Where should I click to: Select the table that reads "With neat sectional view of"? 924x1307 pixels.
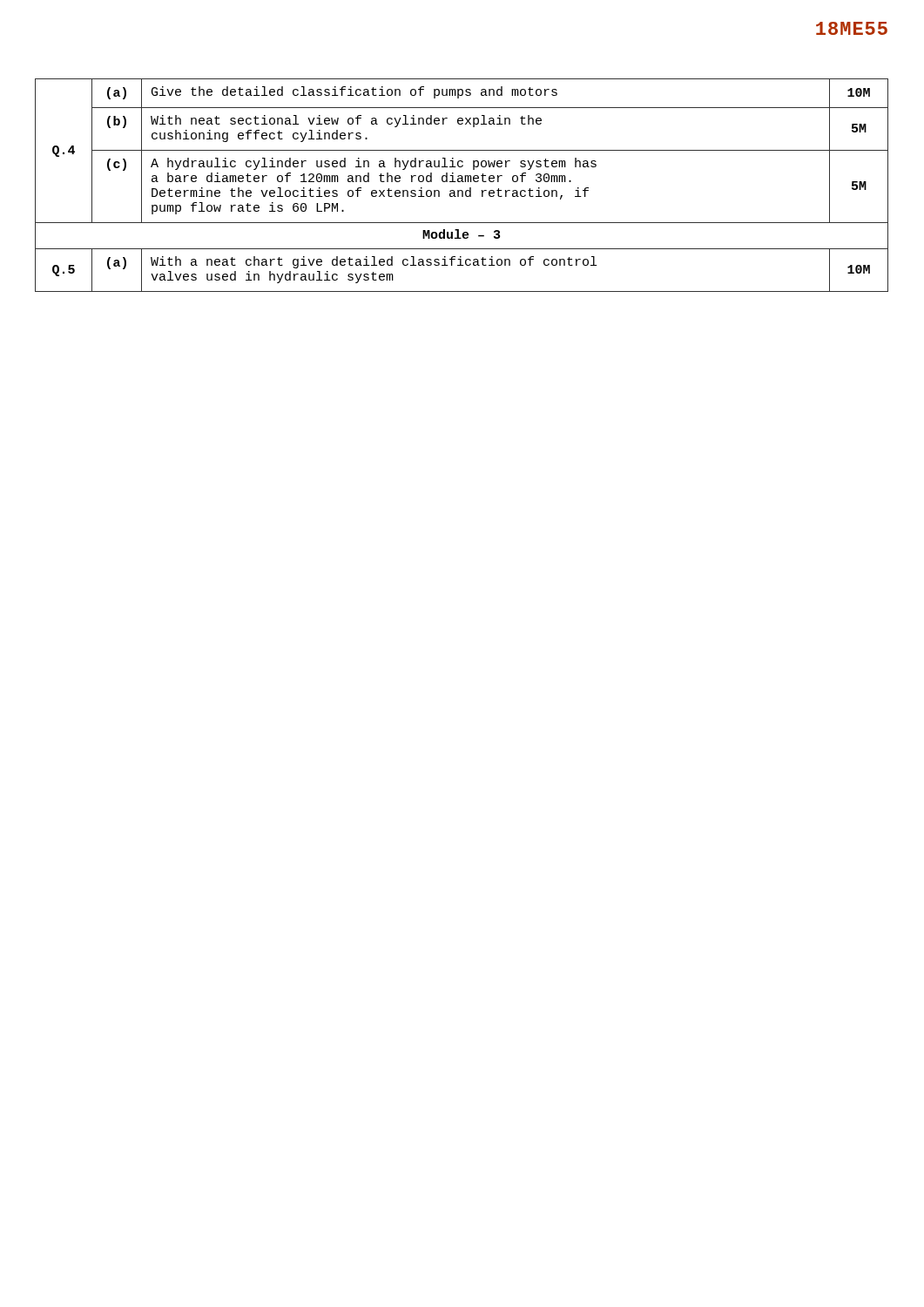coord(462,185)
